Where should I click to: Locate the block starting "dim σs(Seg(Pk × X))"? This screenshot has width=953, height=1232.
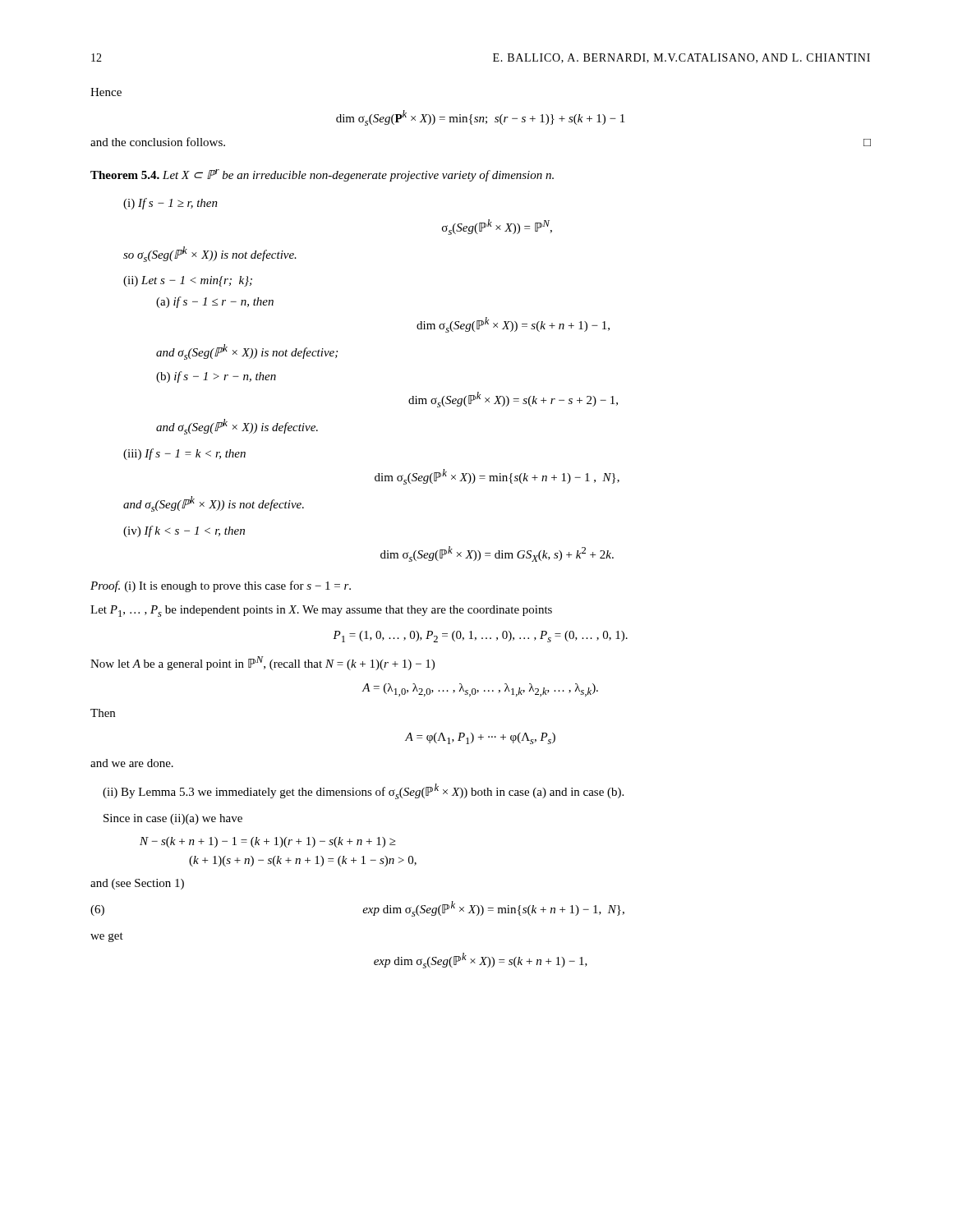(x=481, y=118)
